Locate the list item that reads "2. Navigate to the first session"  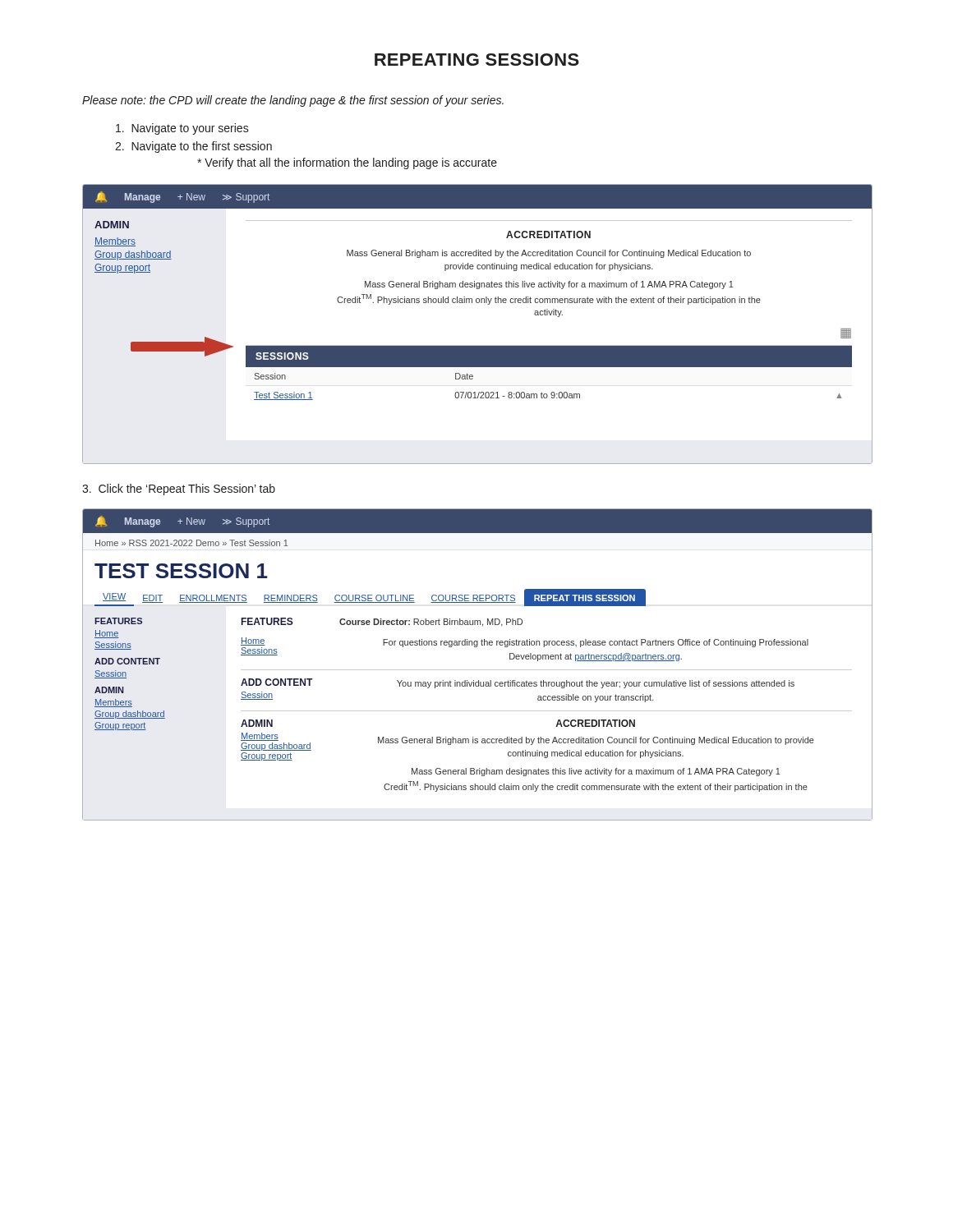tap(194, 146)
